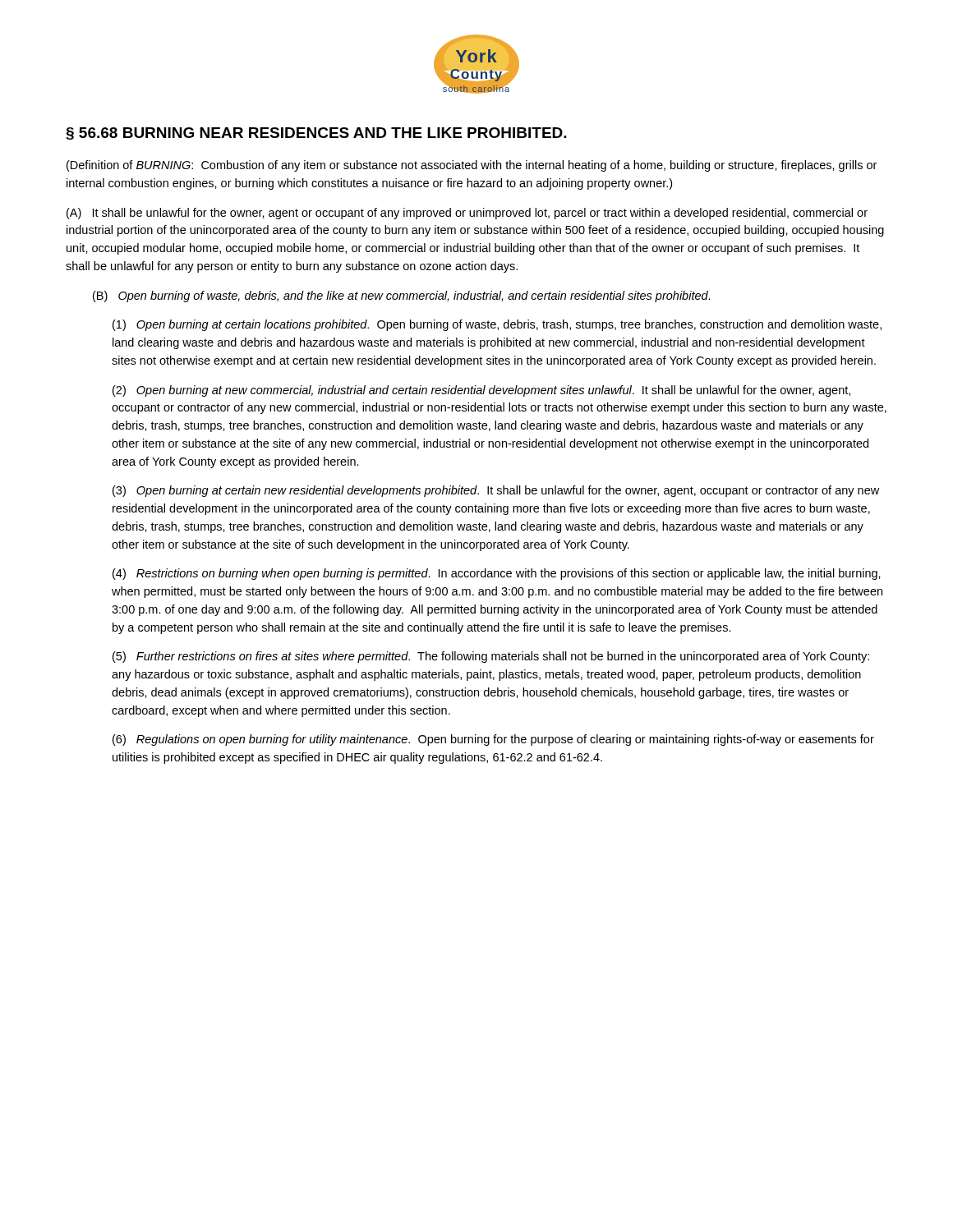Find the block on this page that starts "(5) Further restrictions on"
Screen dimensions: 1232x953
[x=491, y=683]
